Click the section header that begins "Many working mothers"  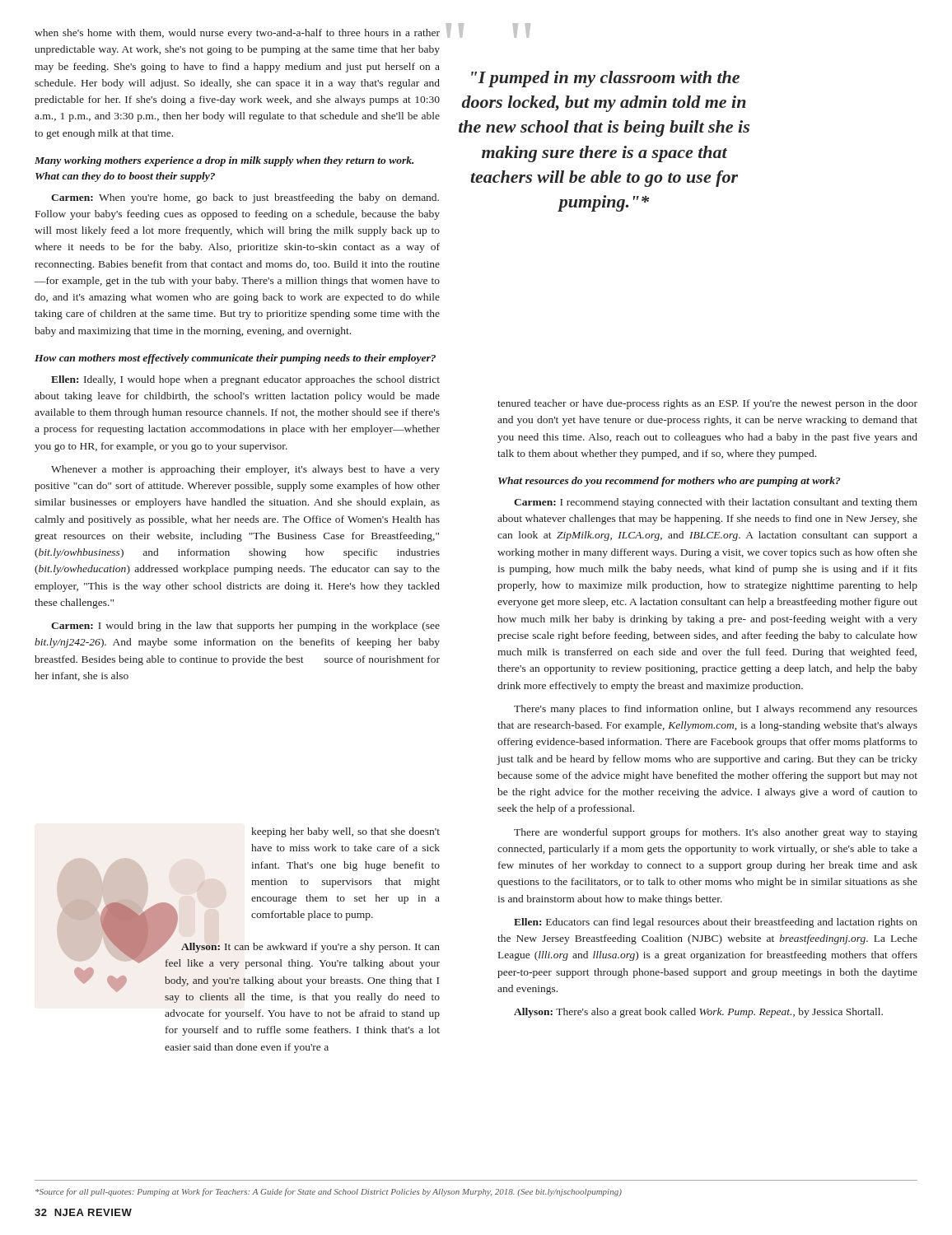225,168
